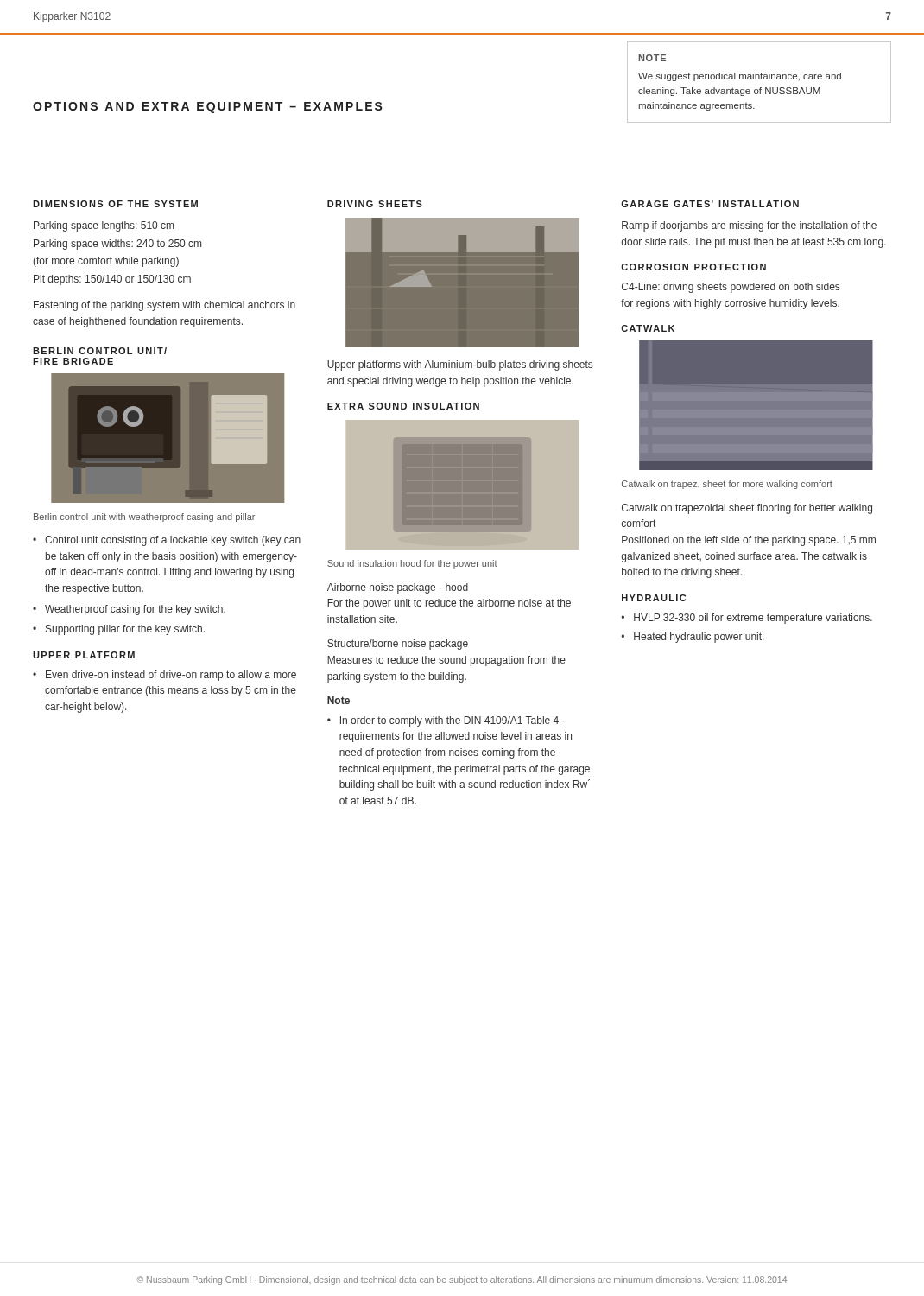Find the text starting "• Weatherproof casing for the key switch."
This screenshot has height=1296, width=924.
click(x=129, y=610)
